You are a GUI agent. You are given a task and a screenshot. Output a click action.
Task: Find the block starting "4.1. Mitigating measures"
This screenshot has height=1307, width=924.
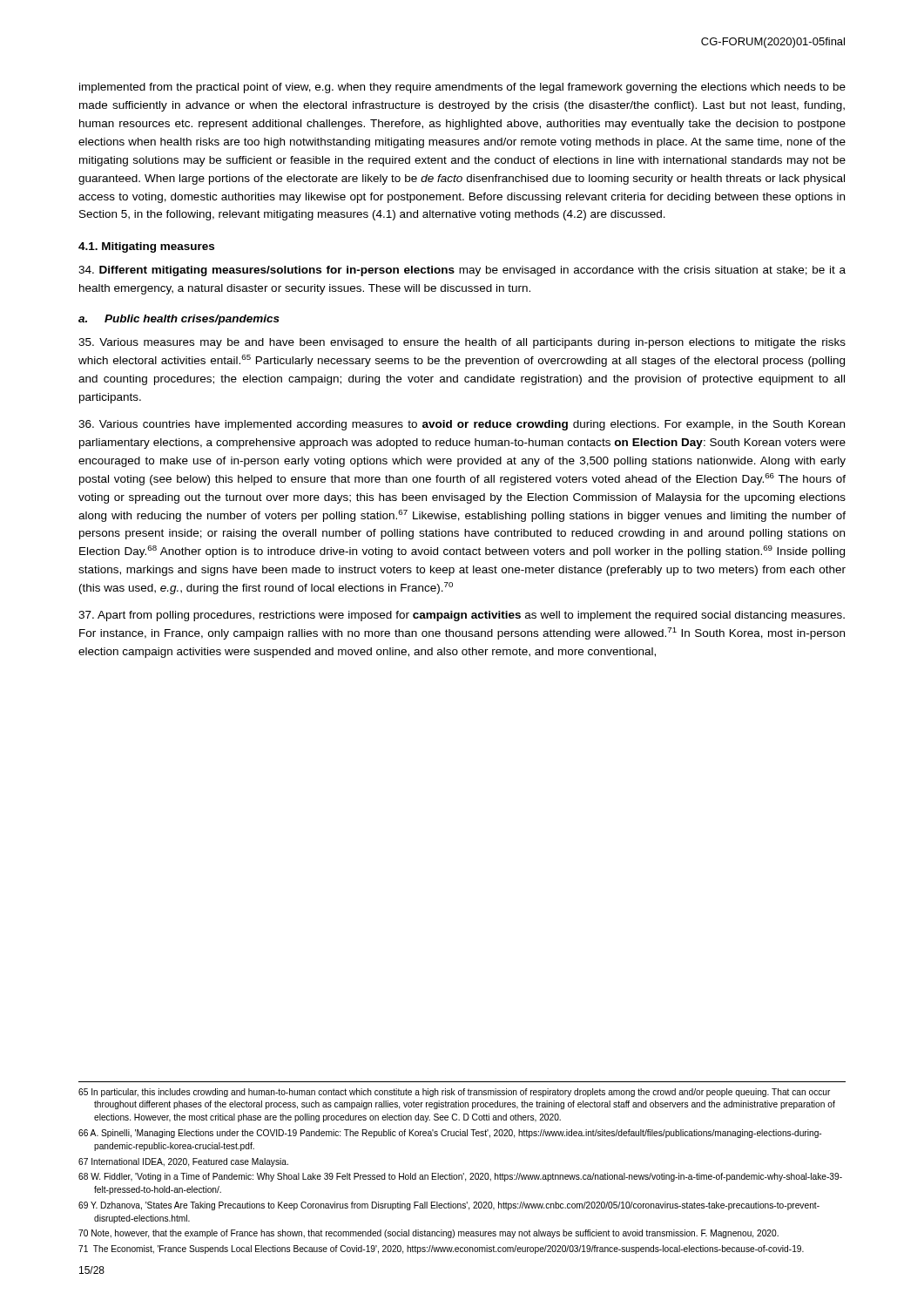point(147,247)
